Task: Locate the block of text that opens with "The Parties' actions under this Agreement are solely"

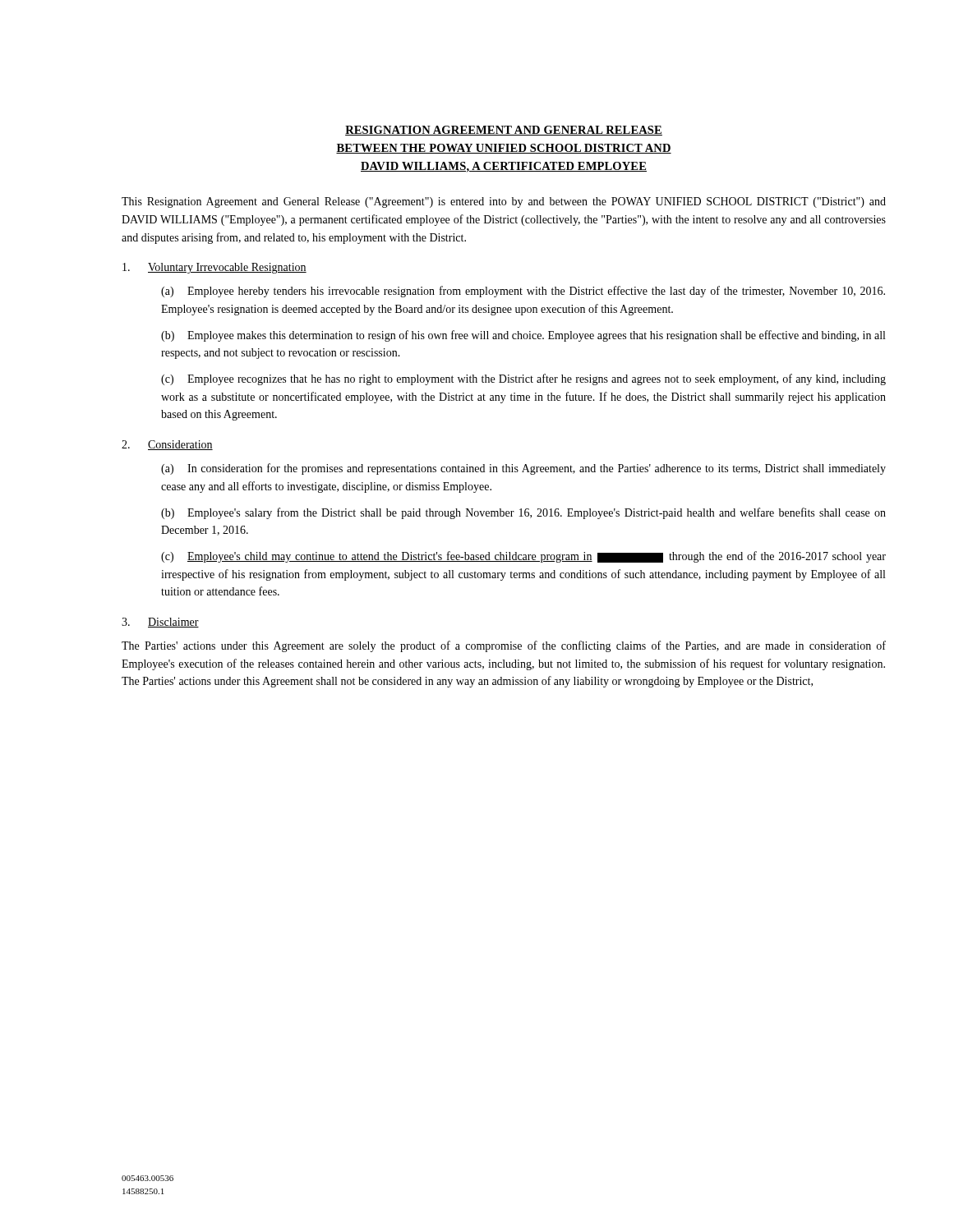Action: coord(504,664)
